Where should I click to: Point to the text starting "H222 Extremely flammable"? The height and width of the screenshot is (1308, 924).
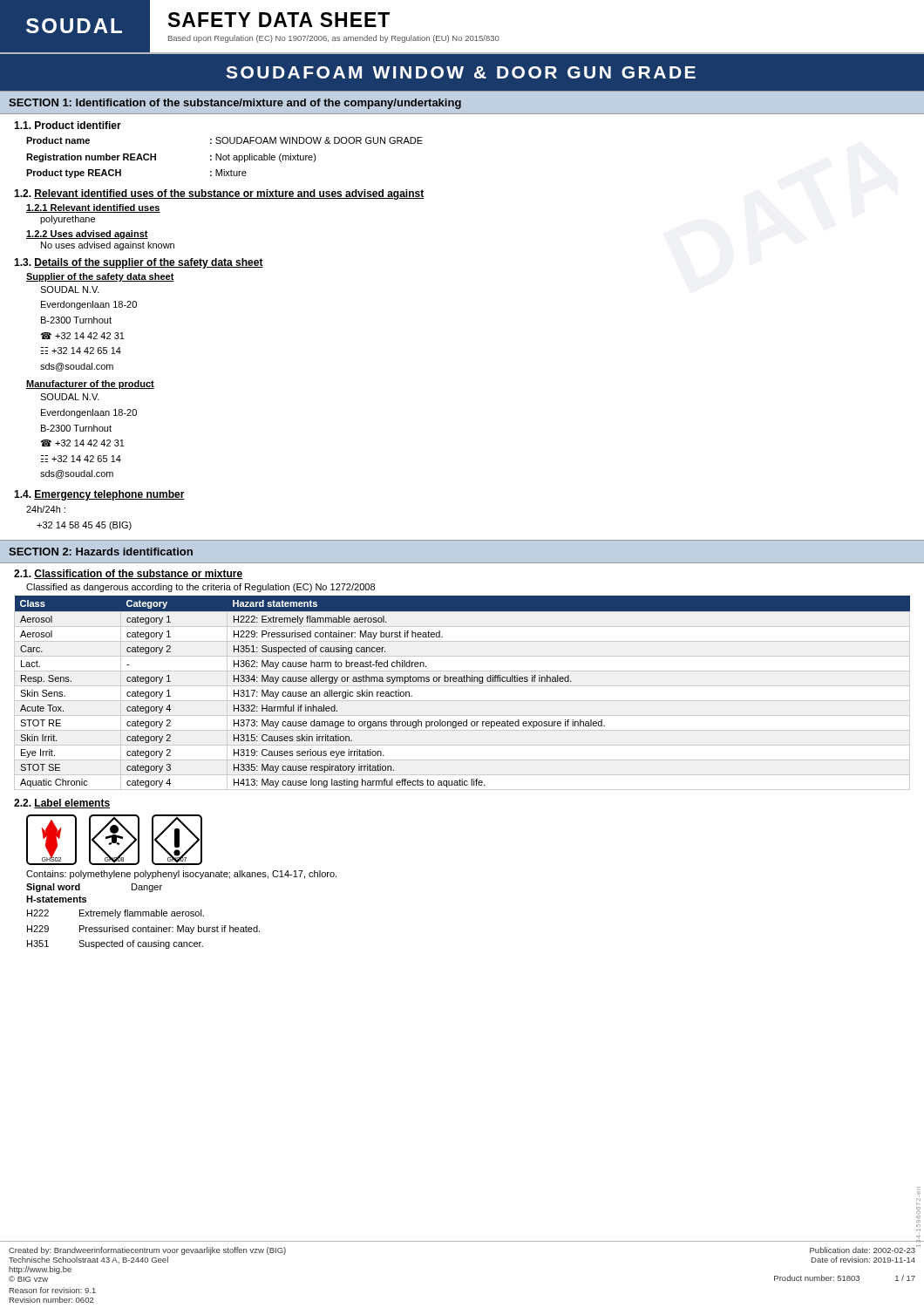pos(116,914)
